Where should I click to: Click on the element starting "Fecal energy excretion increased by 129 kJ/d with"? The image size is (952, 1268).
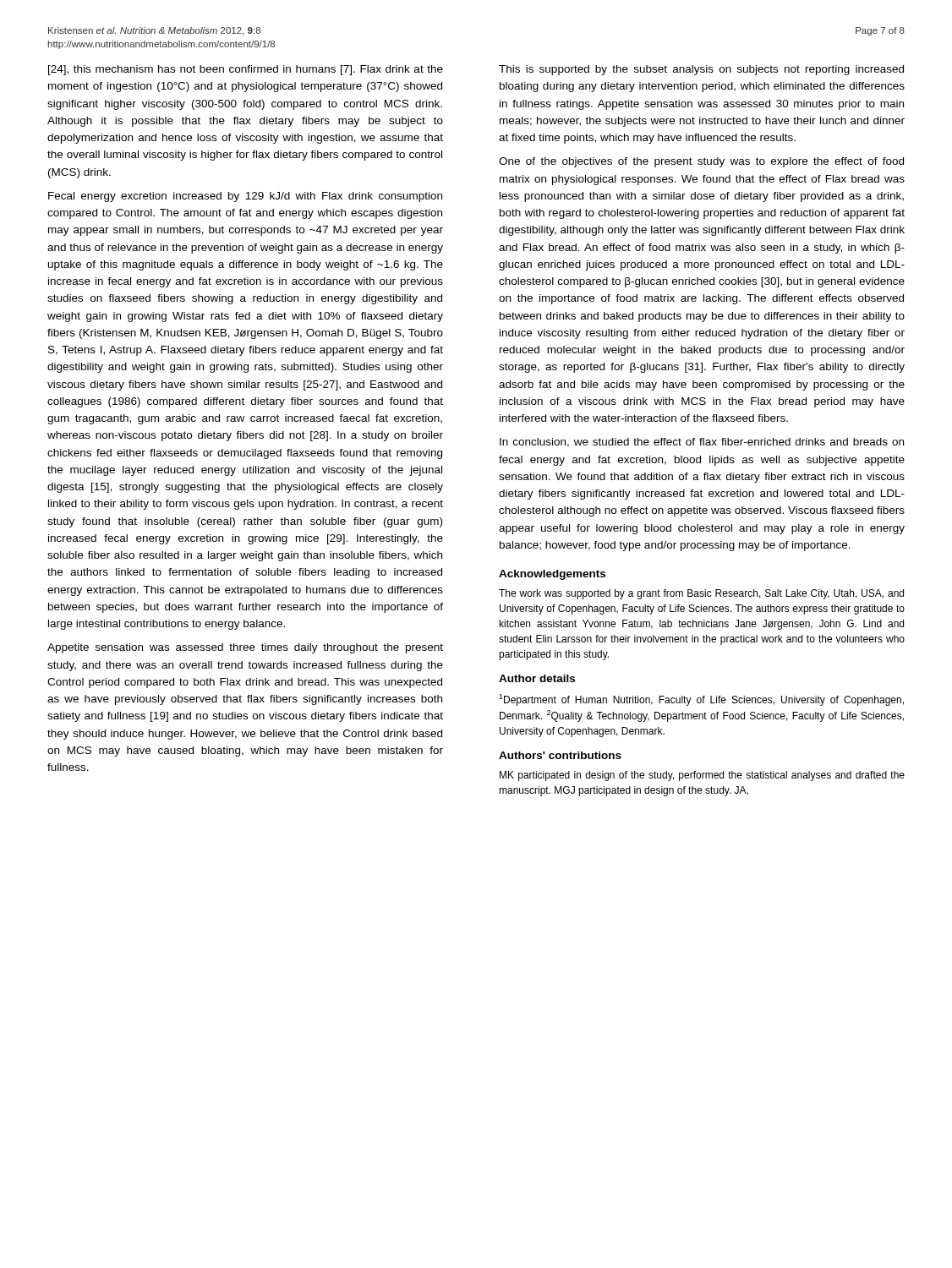coord(245,410)
